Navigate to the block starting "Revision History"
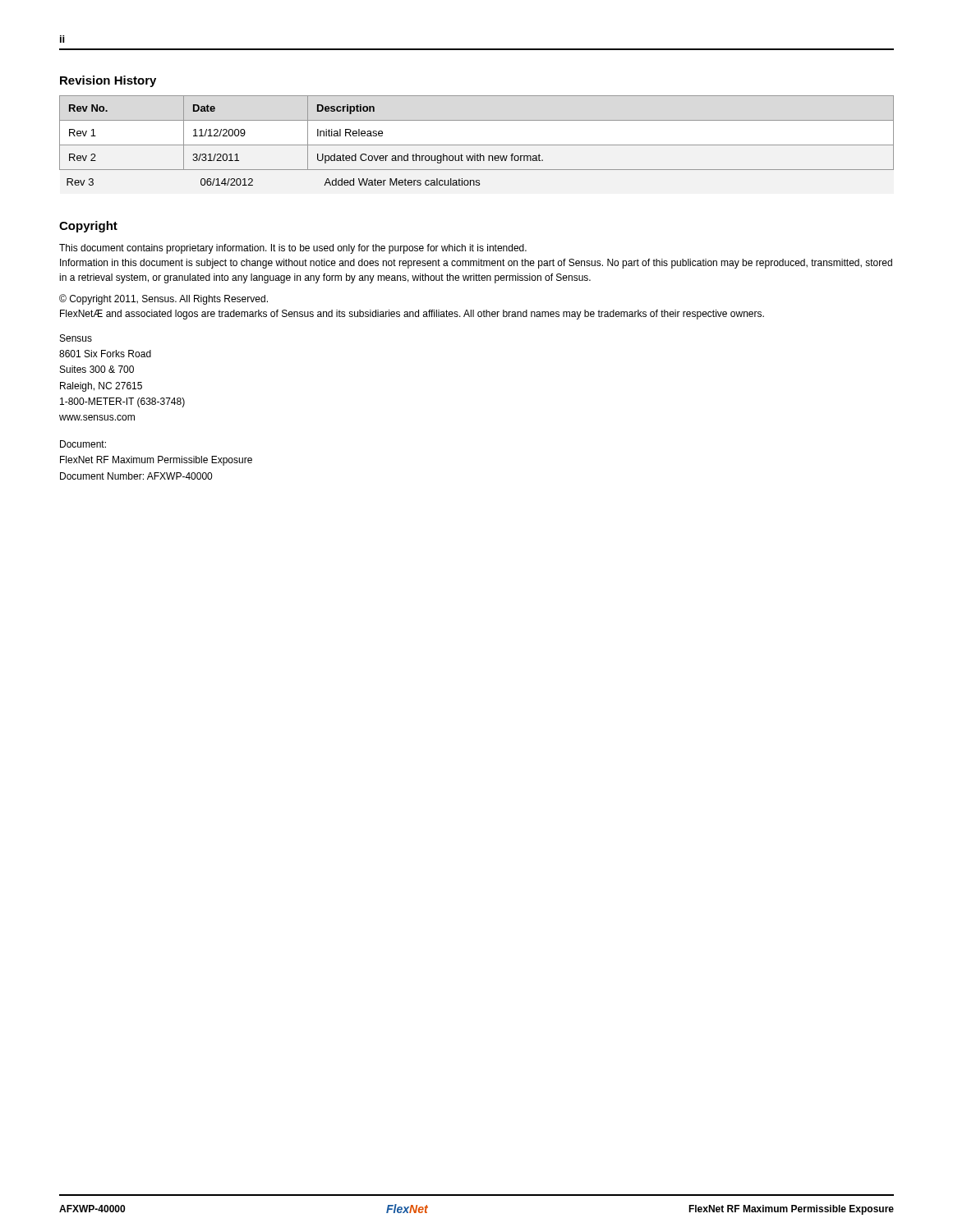Image resolution: width=953 pixels, height=1232 pixels. (x=108, y=80)
